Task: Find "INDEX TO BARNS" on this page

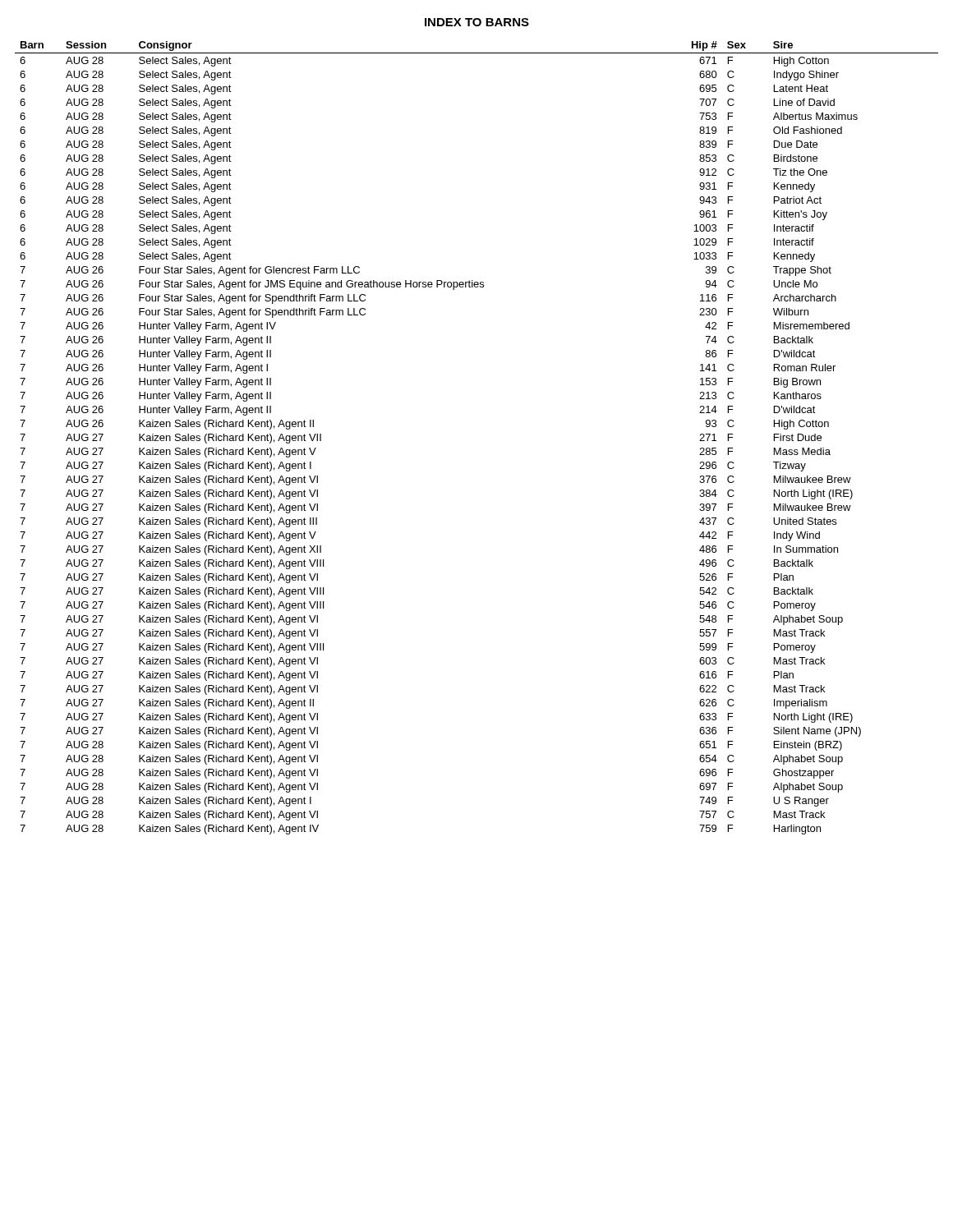Action: [476, 22]
